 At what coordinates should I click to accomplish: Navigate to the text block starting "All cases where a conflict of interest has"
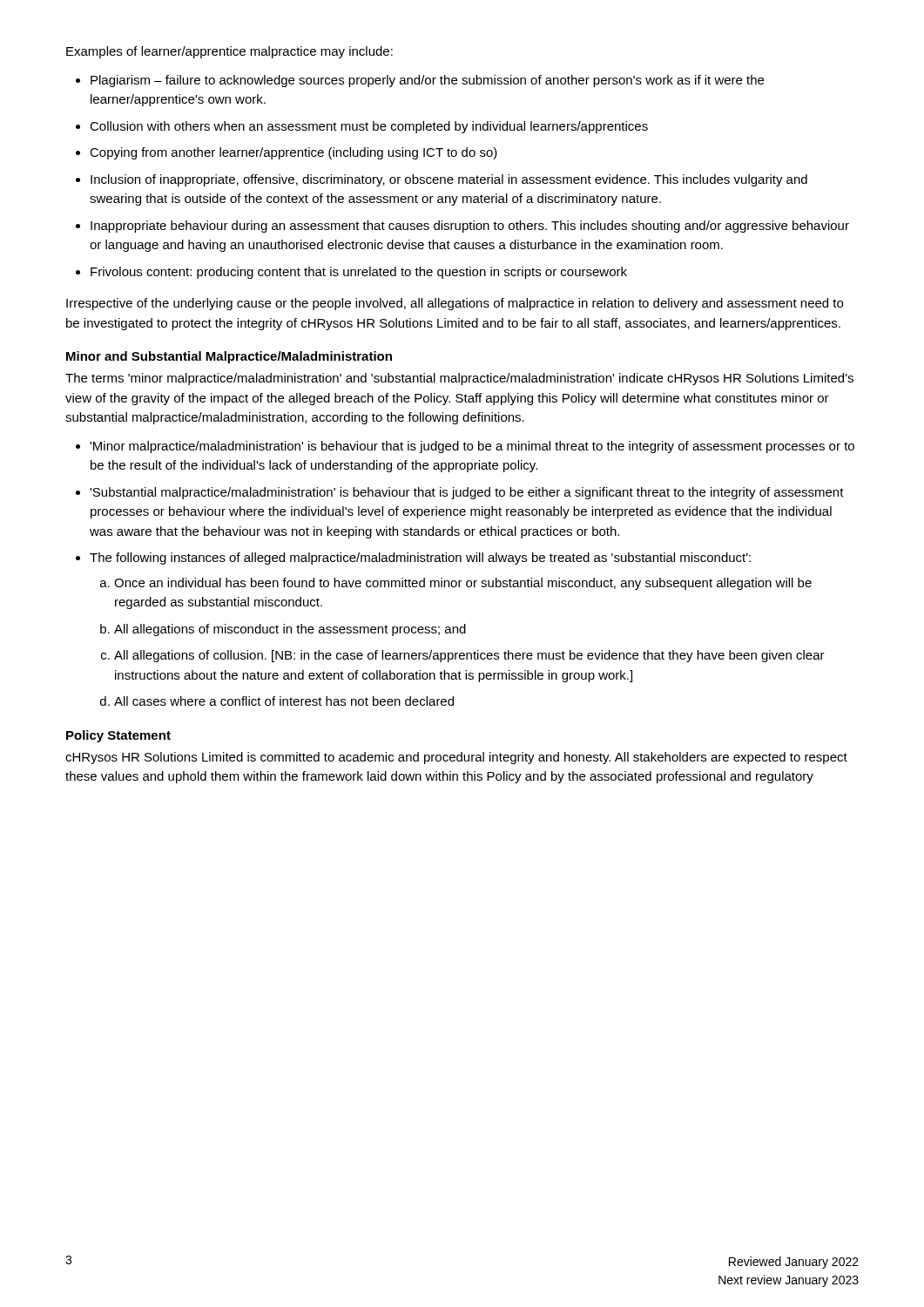284,701
